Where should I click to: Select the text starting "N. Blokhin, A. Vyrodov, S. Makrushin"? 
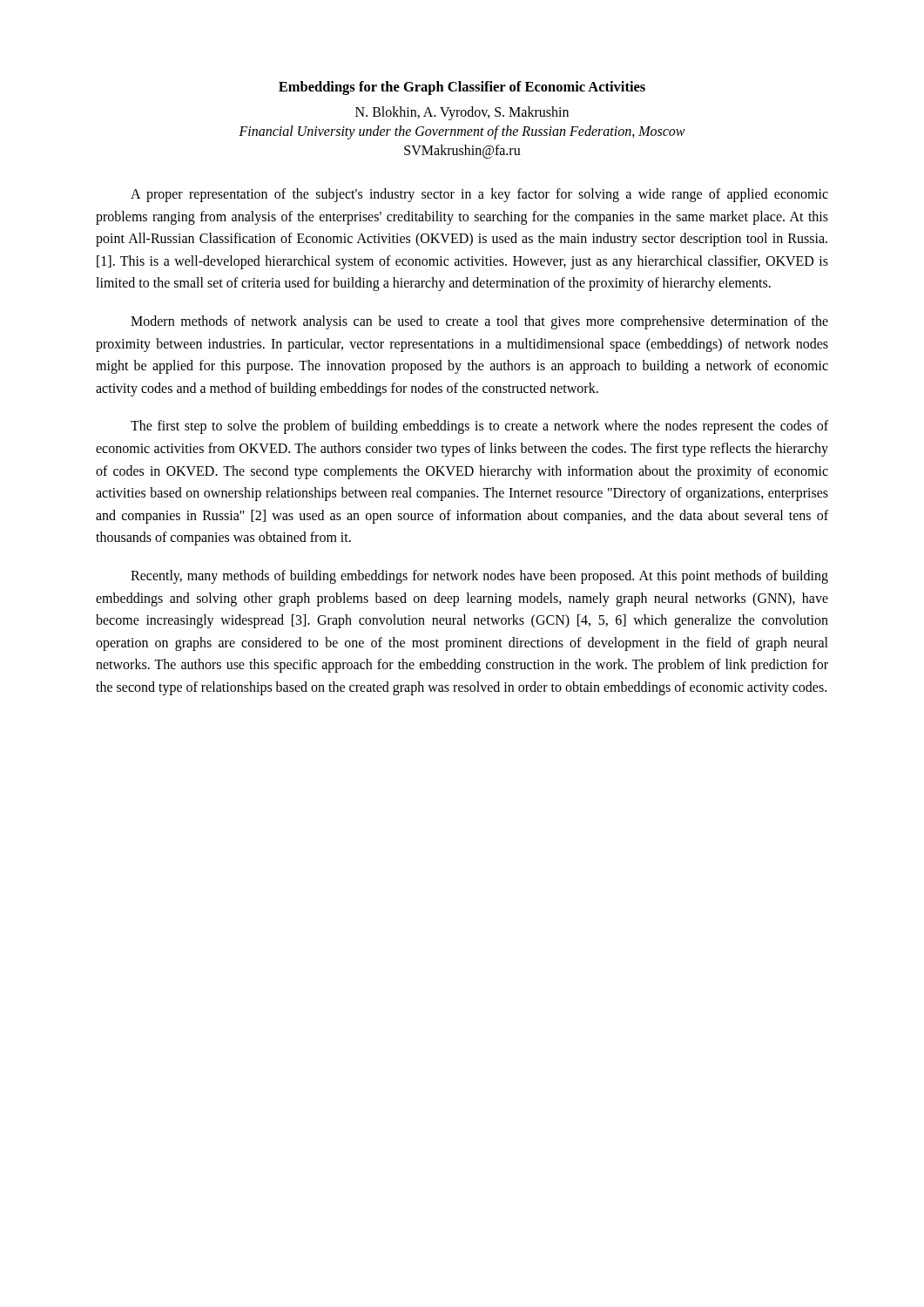(x=462, y=112)
